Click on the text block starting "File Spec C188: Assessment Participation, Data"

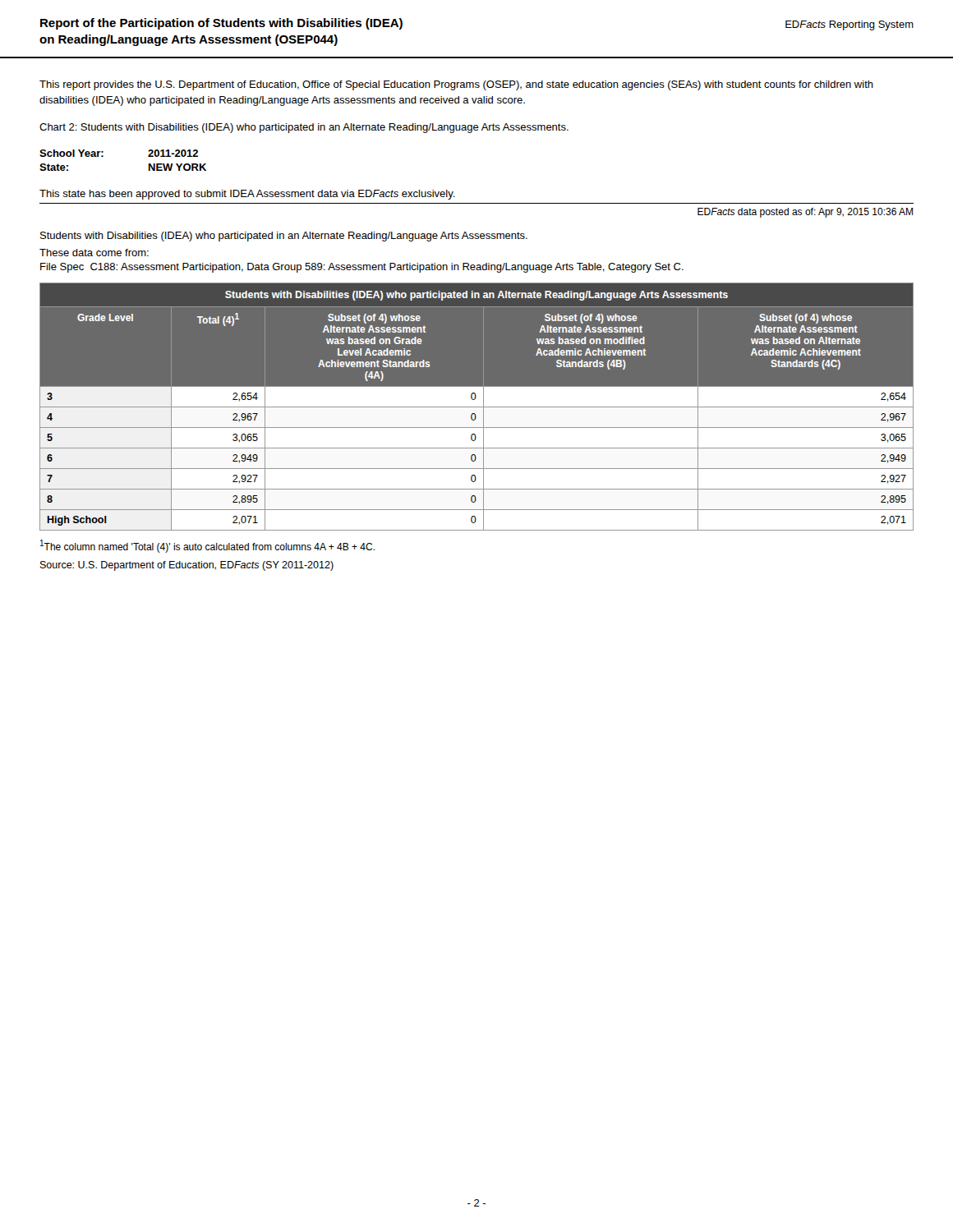point(362,266)
